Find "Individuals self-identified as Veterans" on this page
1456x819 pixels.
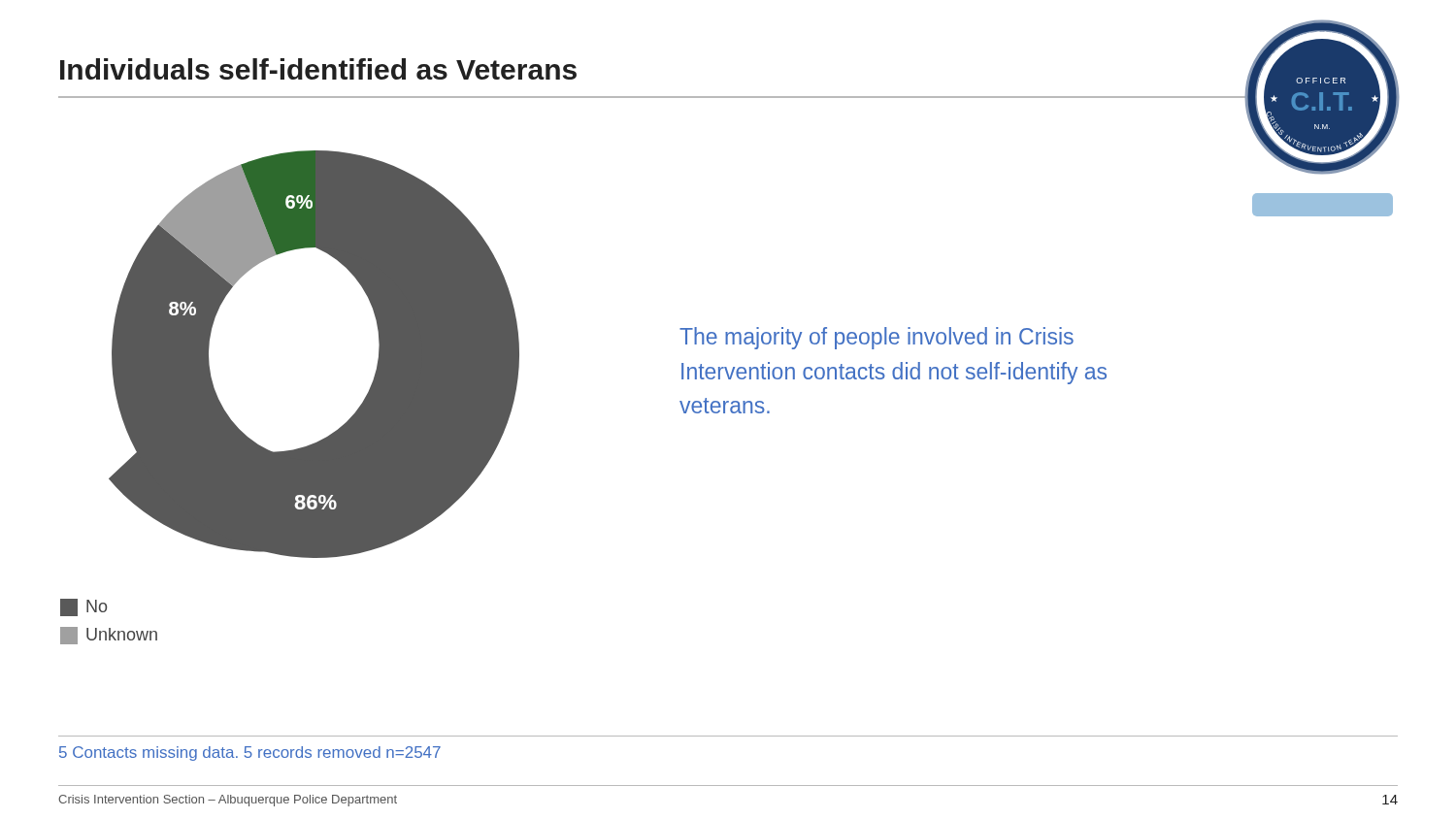pyautogui.click(x=318, y=69)
